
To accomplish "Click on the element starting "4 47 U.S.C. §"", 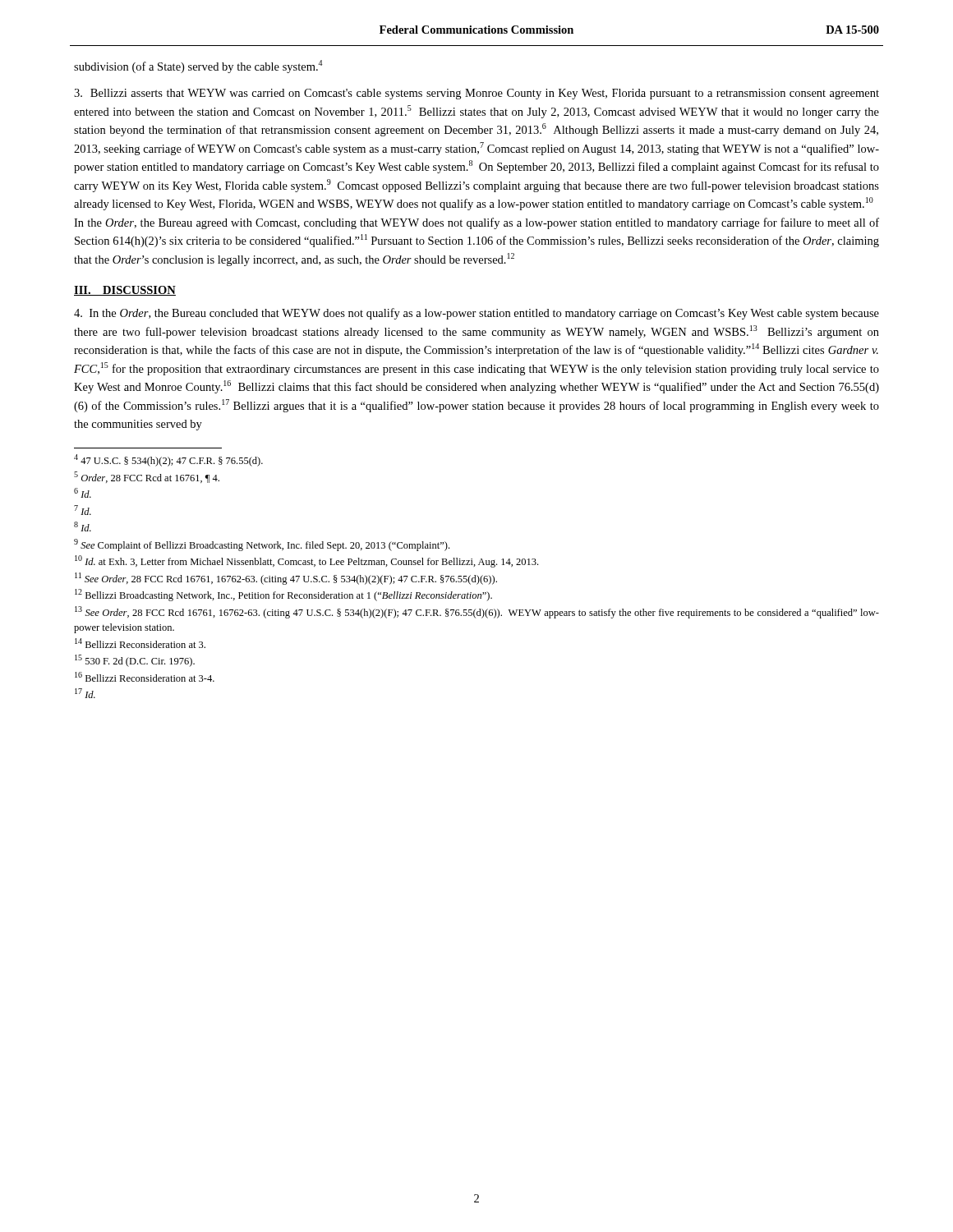I will (x=169, y=460).
